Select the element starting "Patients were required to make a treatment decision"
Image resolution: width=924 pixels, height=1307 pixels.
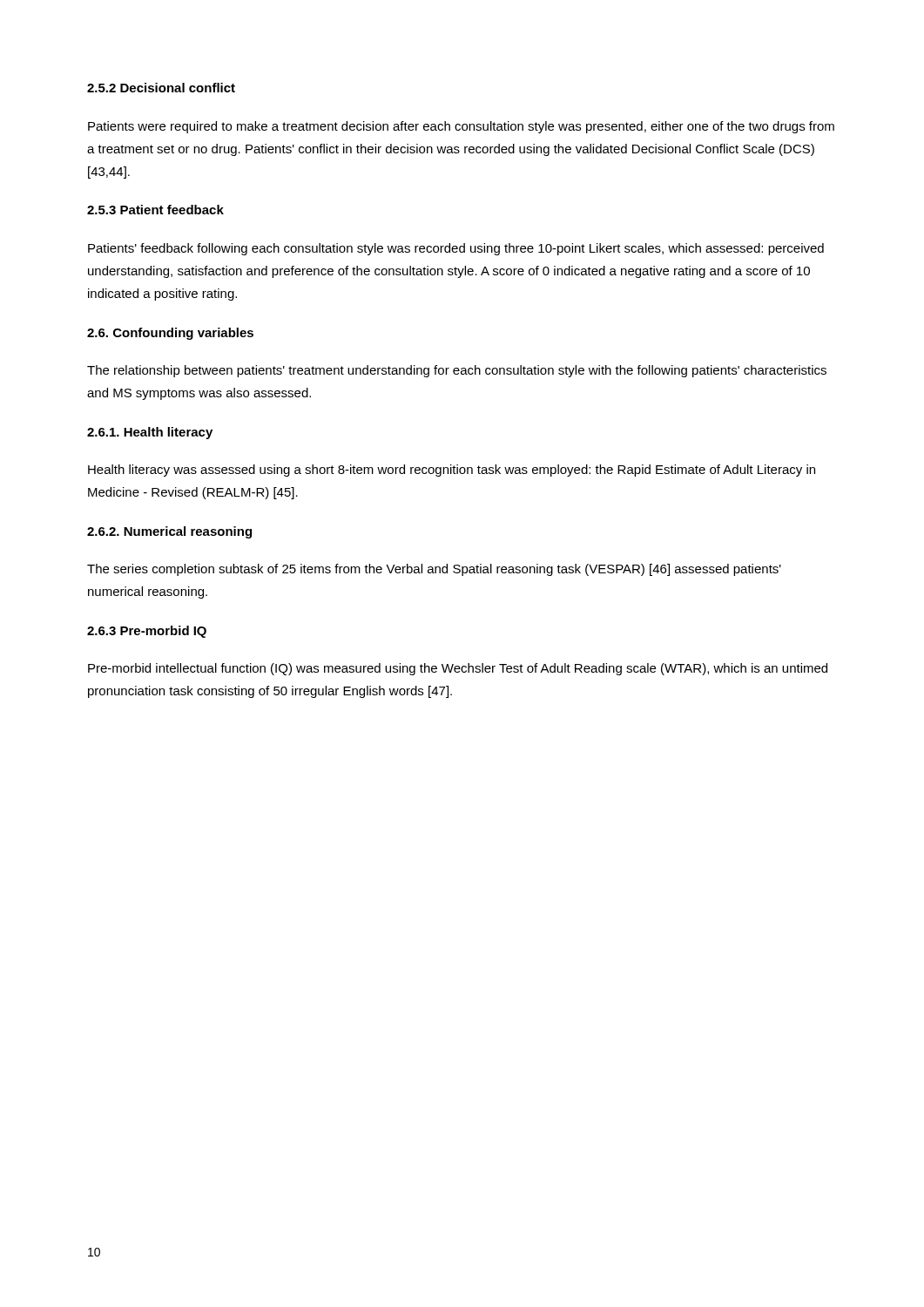(x=461, y=148)
